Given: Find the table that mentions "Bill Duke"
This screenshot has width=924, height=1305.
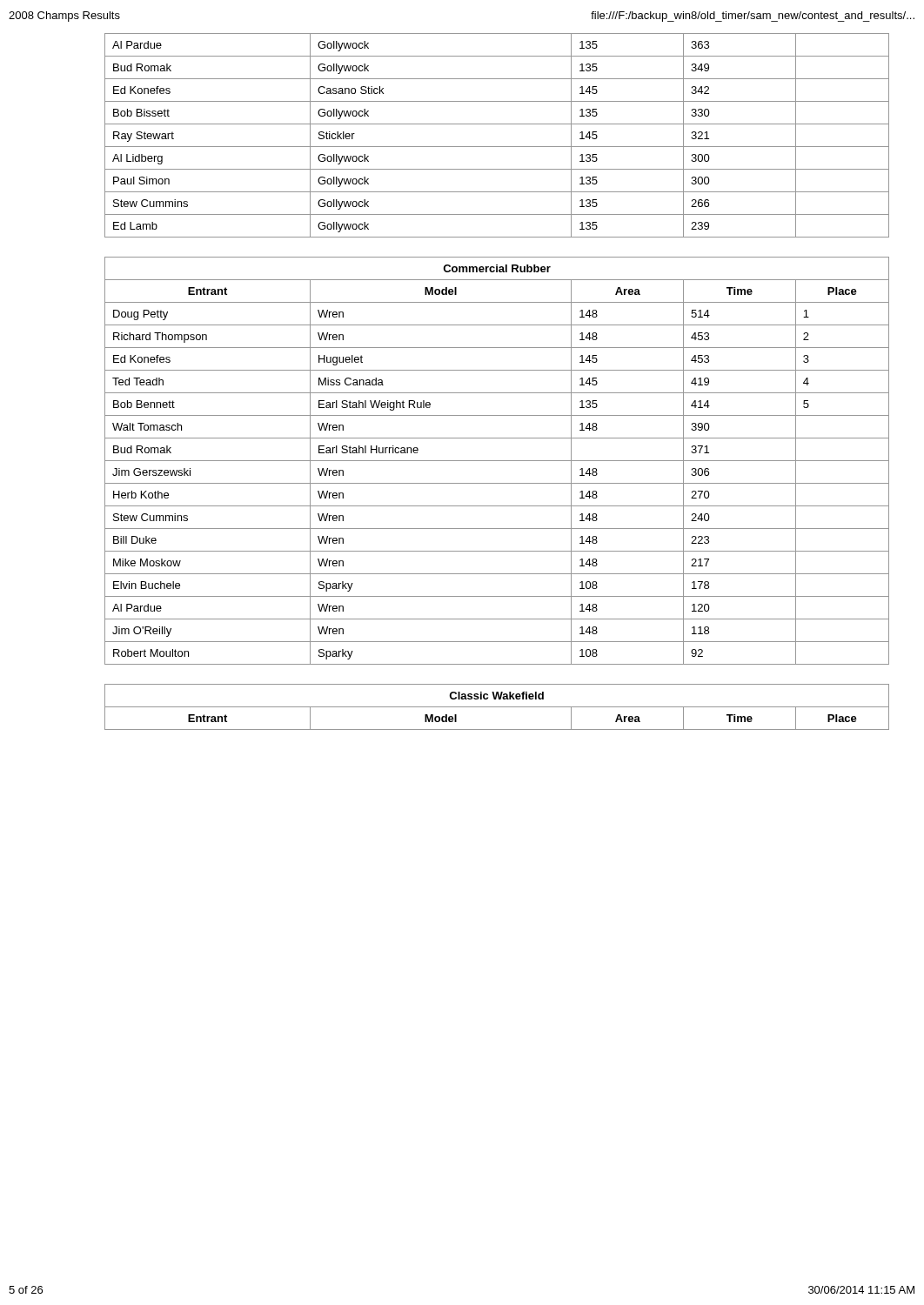Looking at the screenshot, I should pyautogui.click(x=497, y=461).
